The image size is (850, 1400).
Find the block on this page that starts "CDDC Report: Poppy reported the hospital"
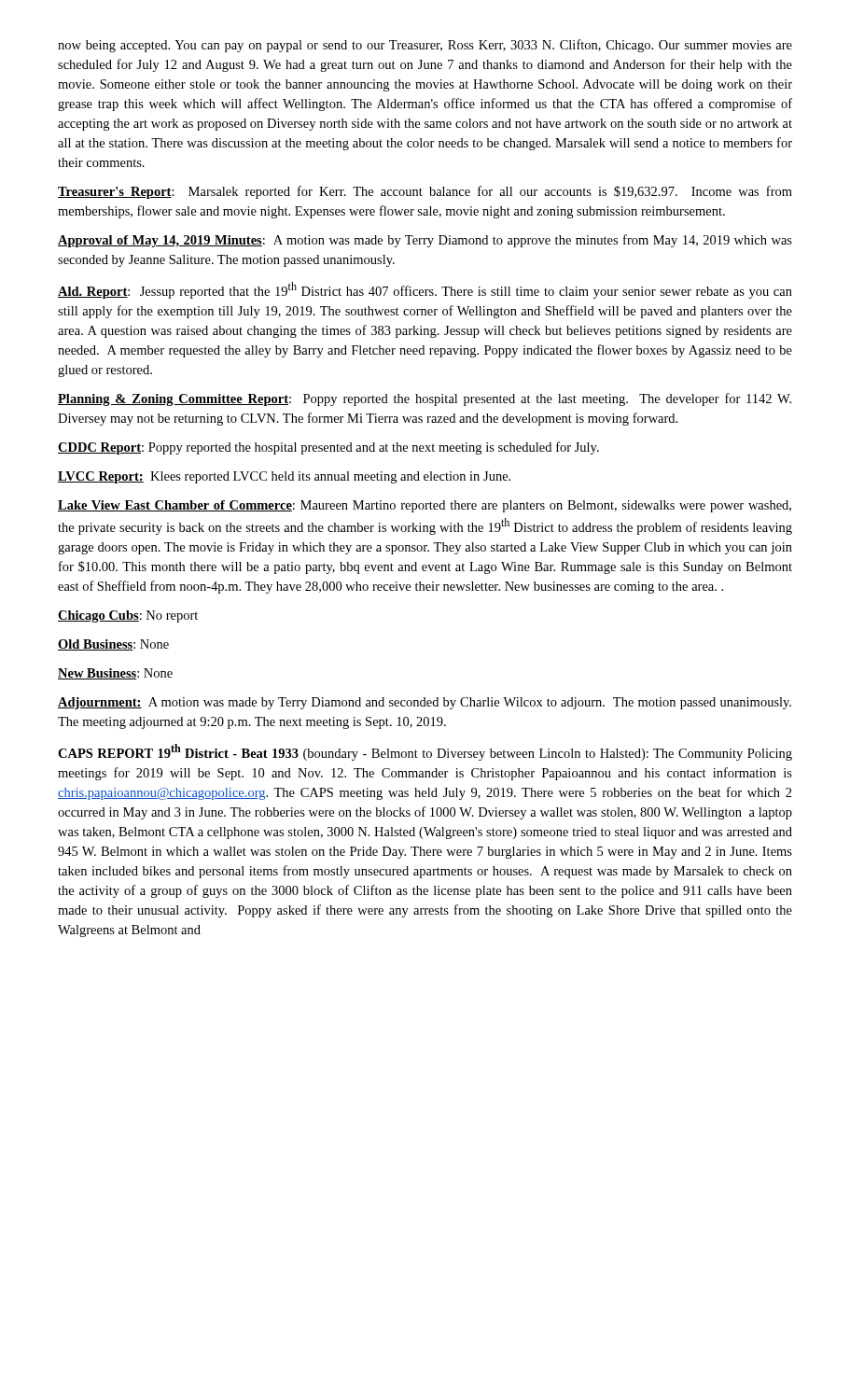pos(329,447)
